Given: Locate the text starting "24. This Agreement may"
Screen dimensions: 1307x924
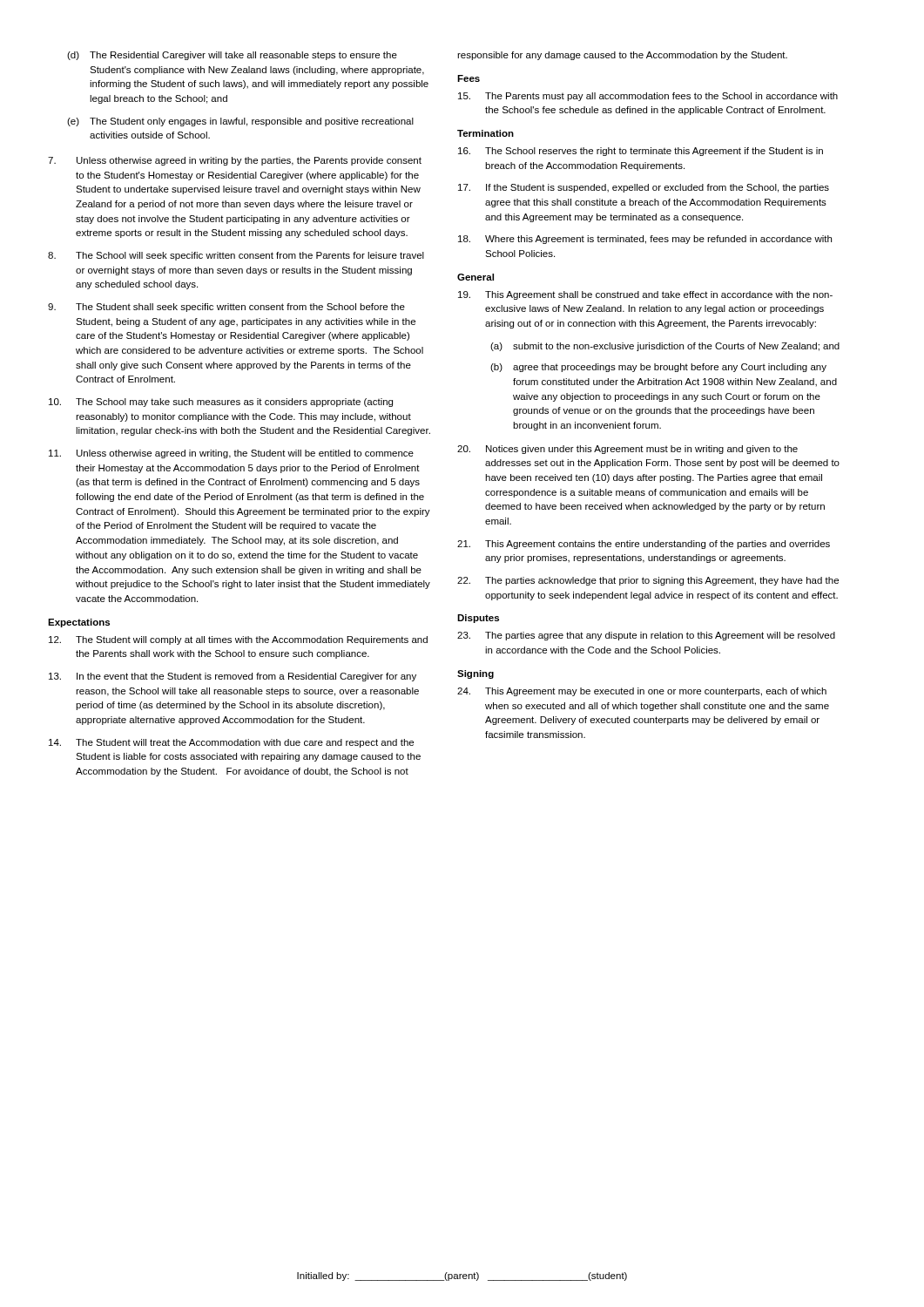Looking at the screenshot, I should click(649, 713).
